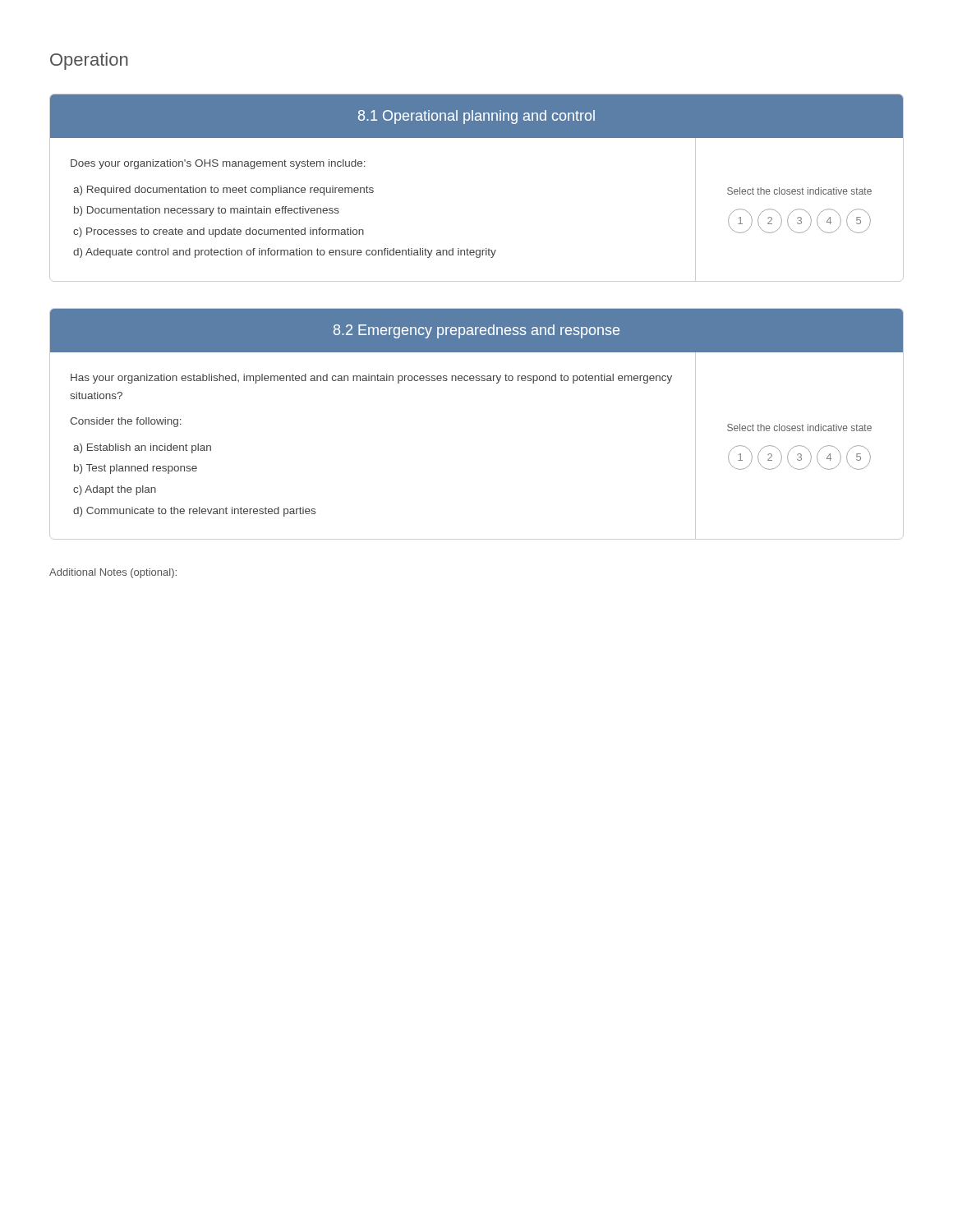The height and width of the screenshot is (1232, 953).
Task: Click on the text that reads "Additional Notes (optional):"
Action: pos(113,572)
